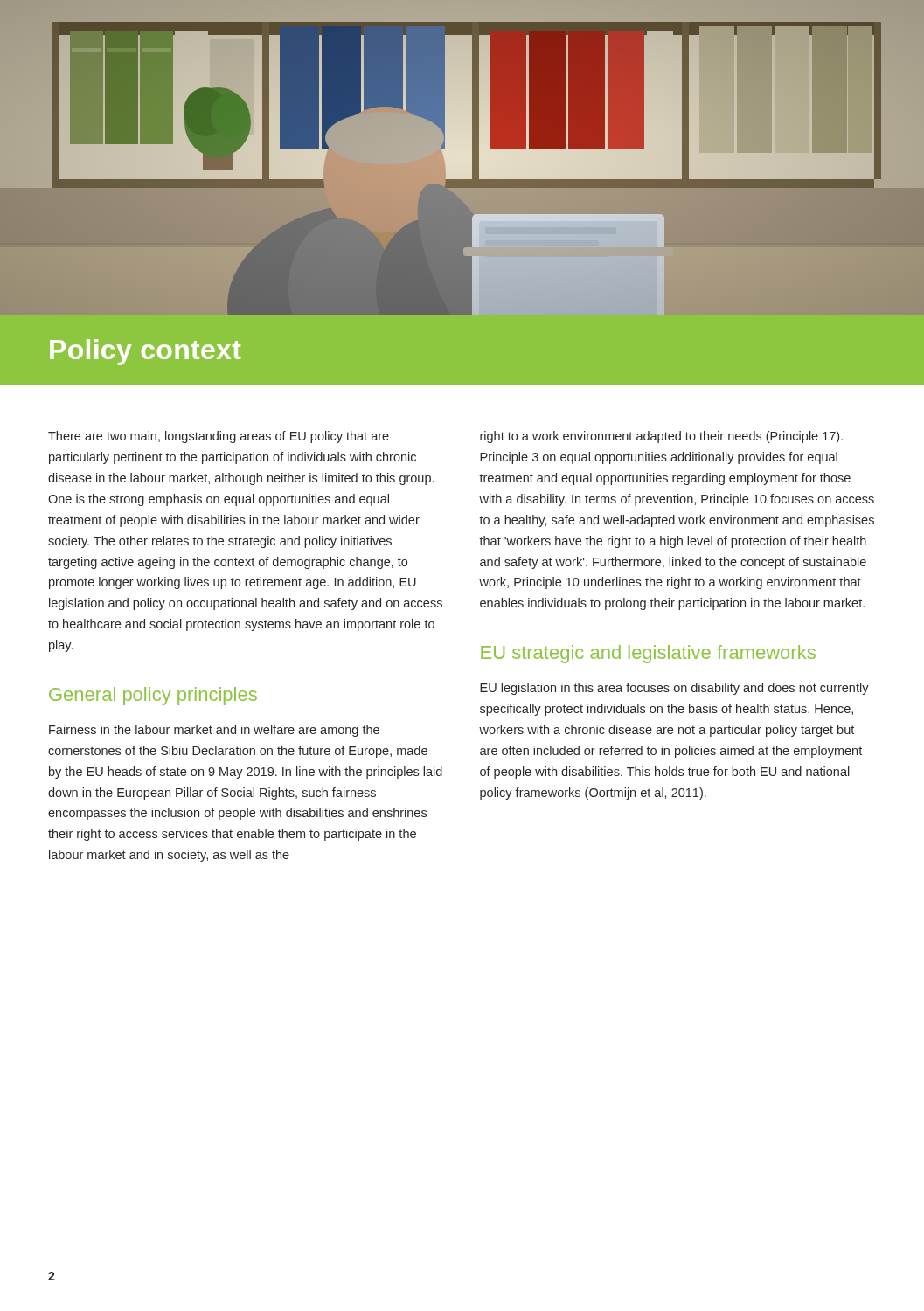Viewport: 924px width, 1311px height.
Task: Select the photo
Action: coord(462,157)
